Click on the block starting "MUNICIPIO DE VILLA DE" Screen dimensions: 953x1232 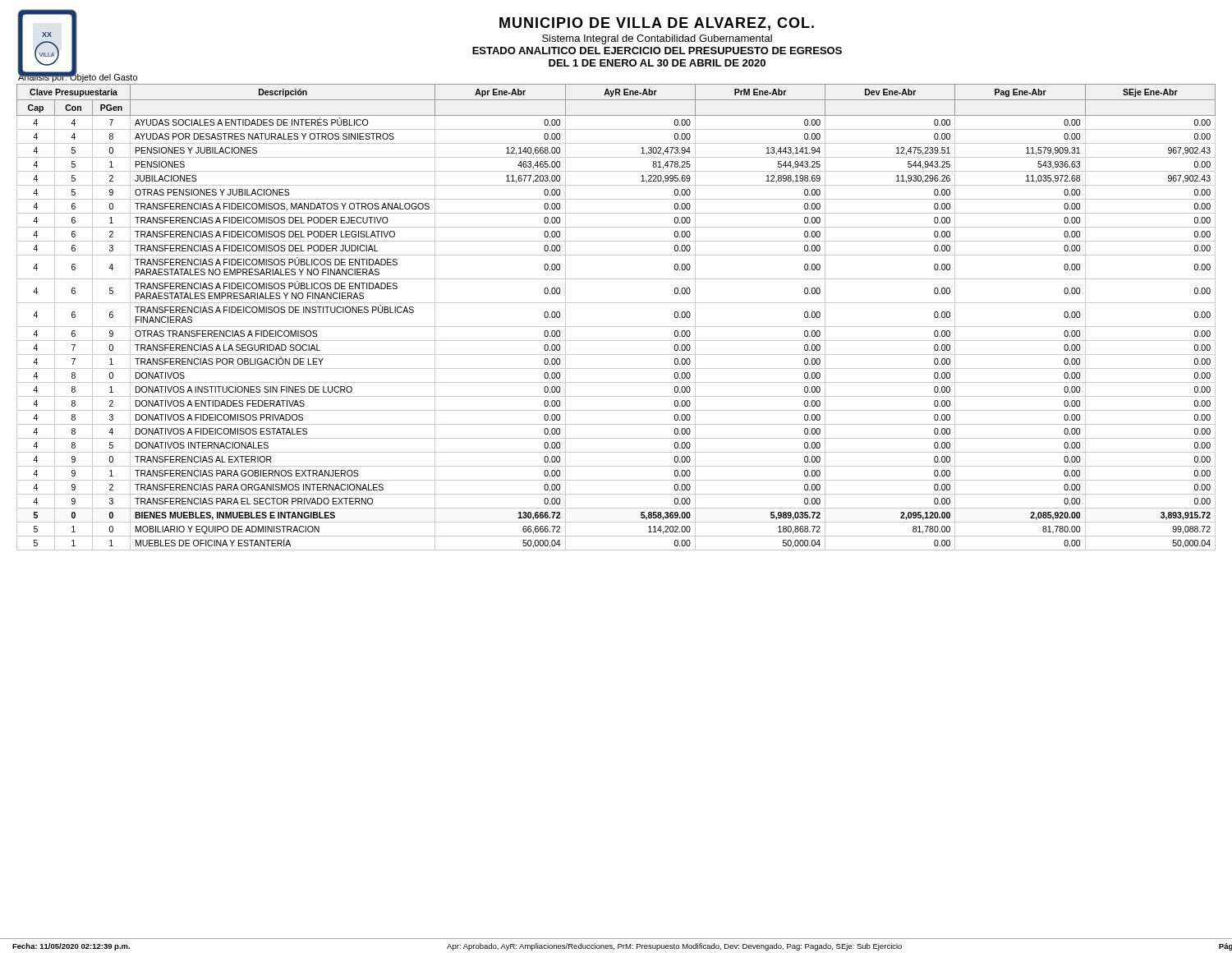(657, 23)
